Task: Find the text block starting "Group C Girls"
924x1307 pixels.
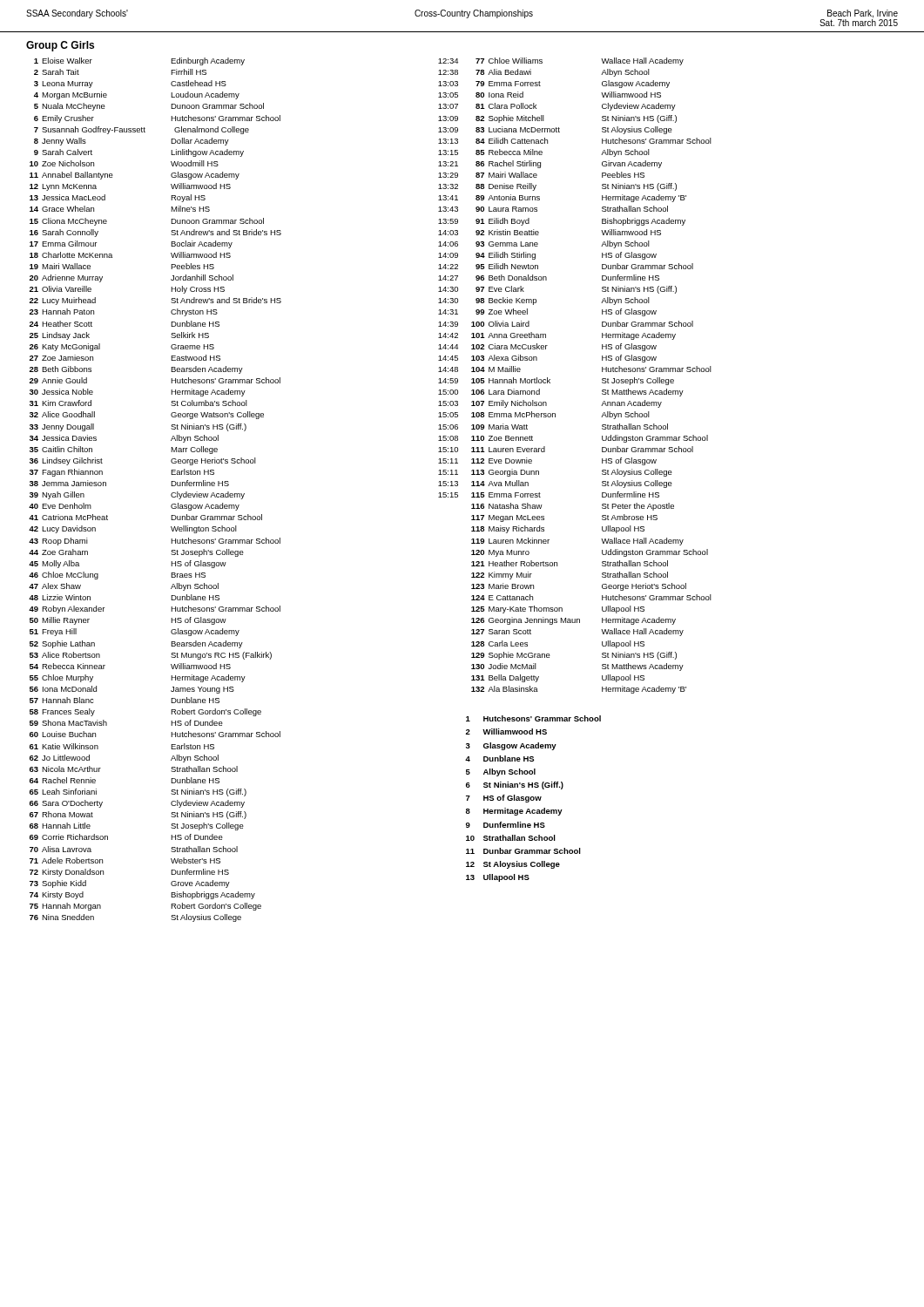Action: pos(60,45)
